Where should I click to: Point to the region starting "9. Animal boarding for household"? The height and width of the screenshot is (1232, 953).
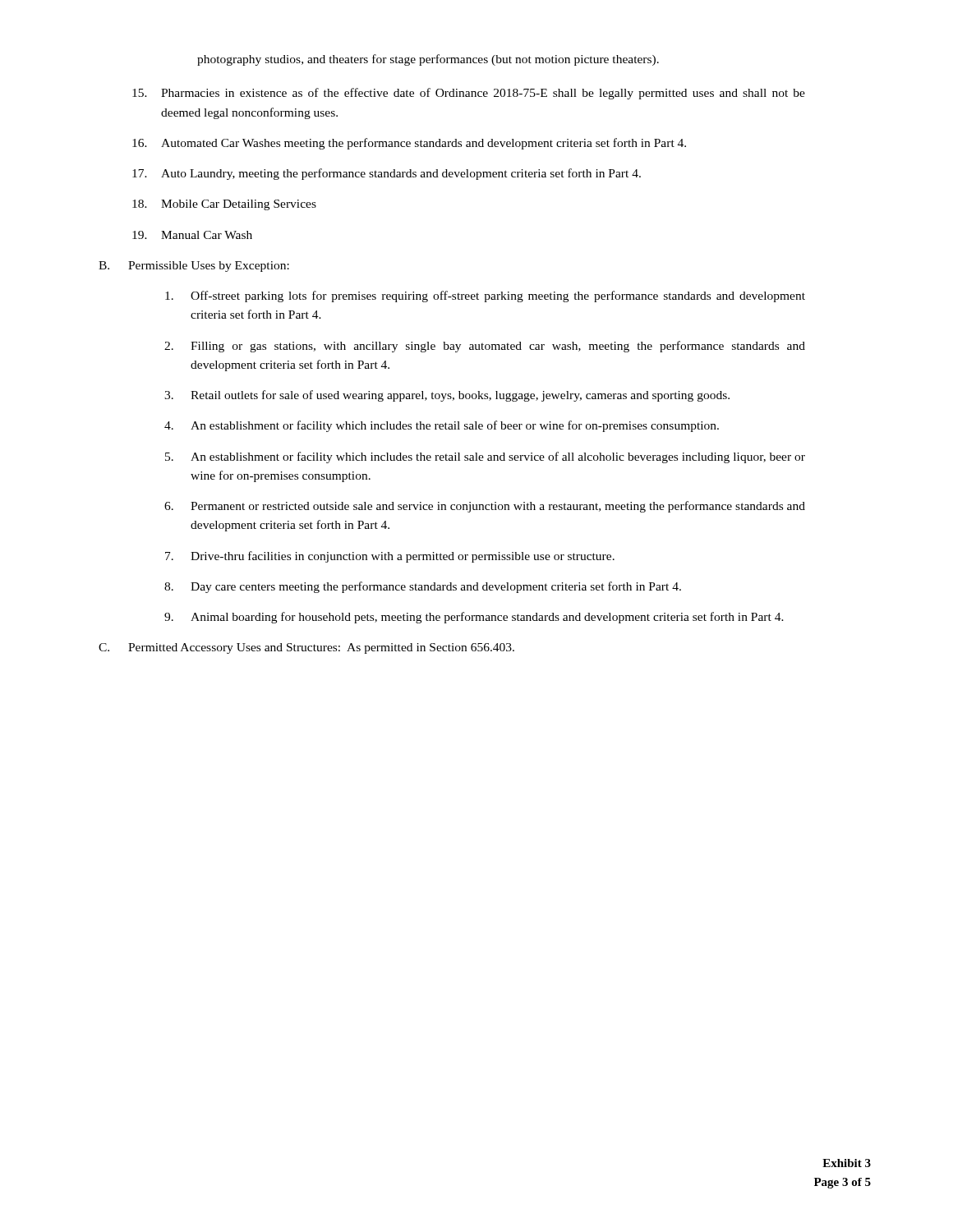(x=485, y=617)
